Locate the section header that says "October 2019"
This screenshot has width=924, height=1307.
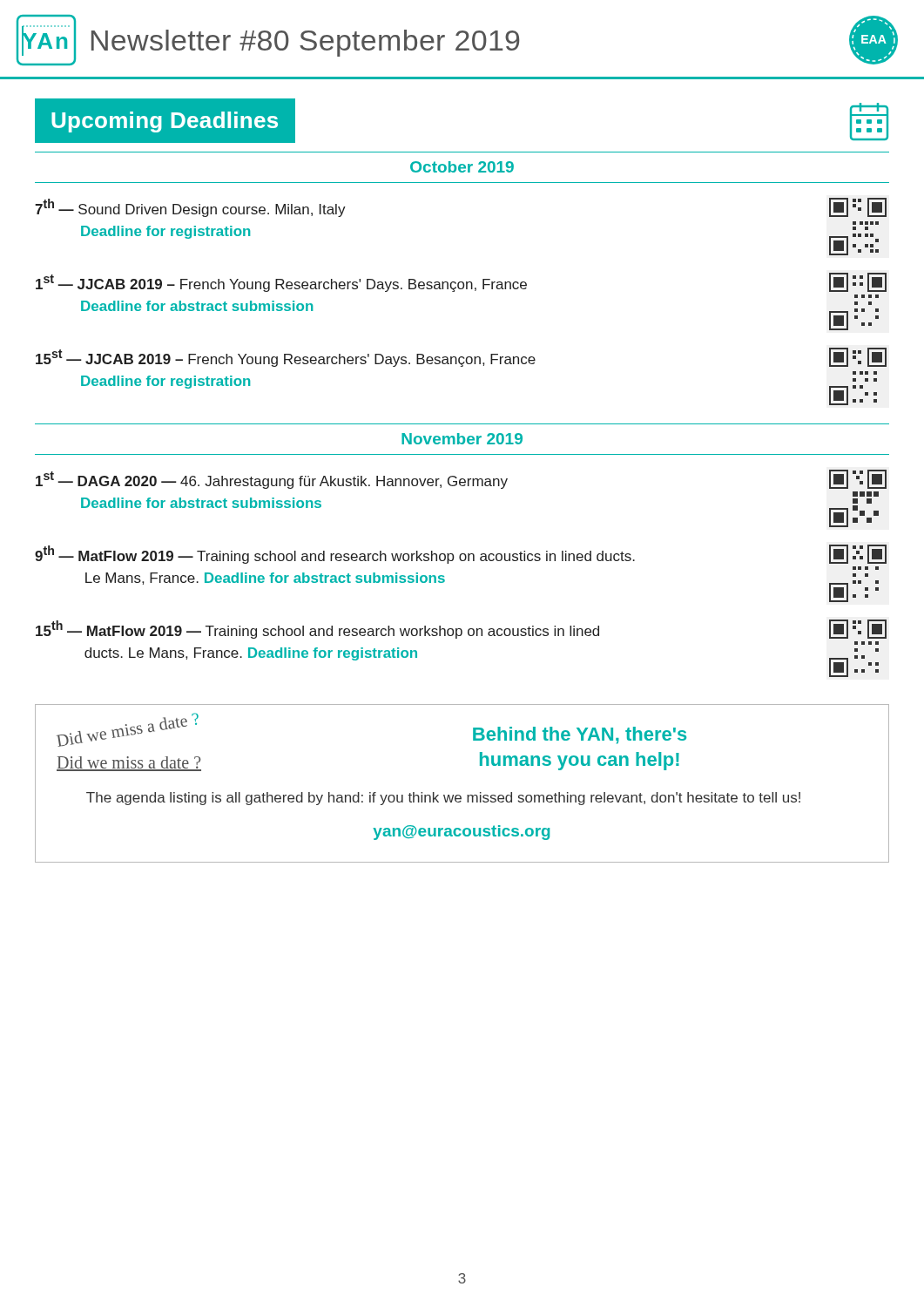point(462,167)
